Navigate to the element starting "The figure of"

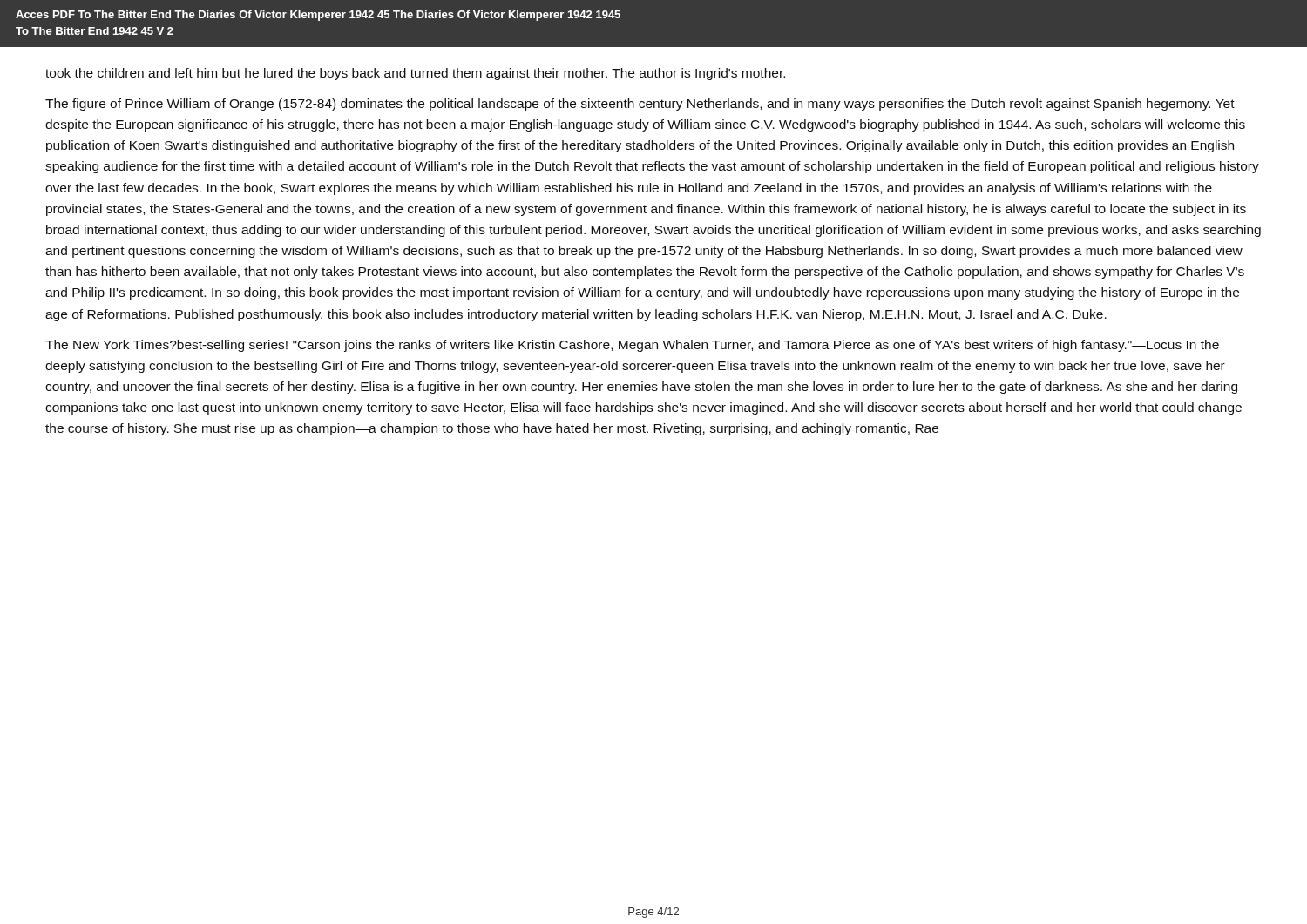(653, 208)
